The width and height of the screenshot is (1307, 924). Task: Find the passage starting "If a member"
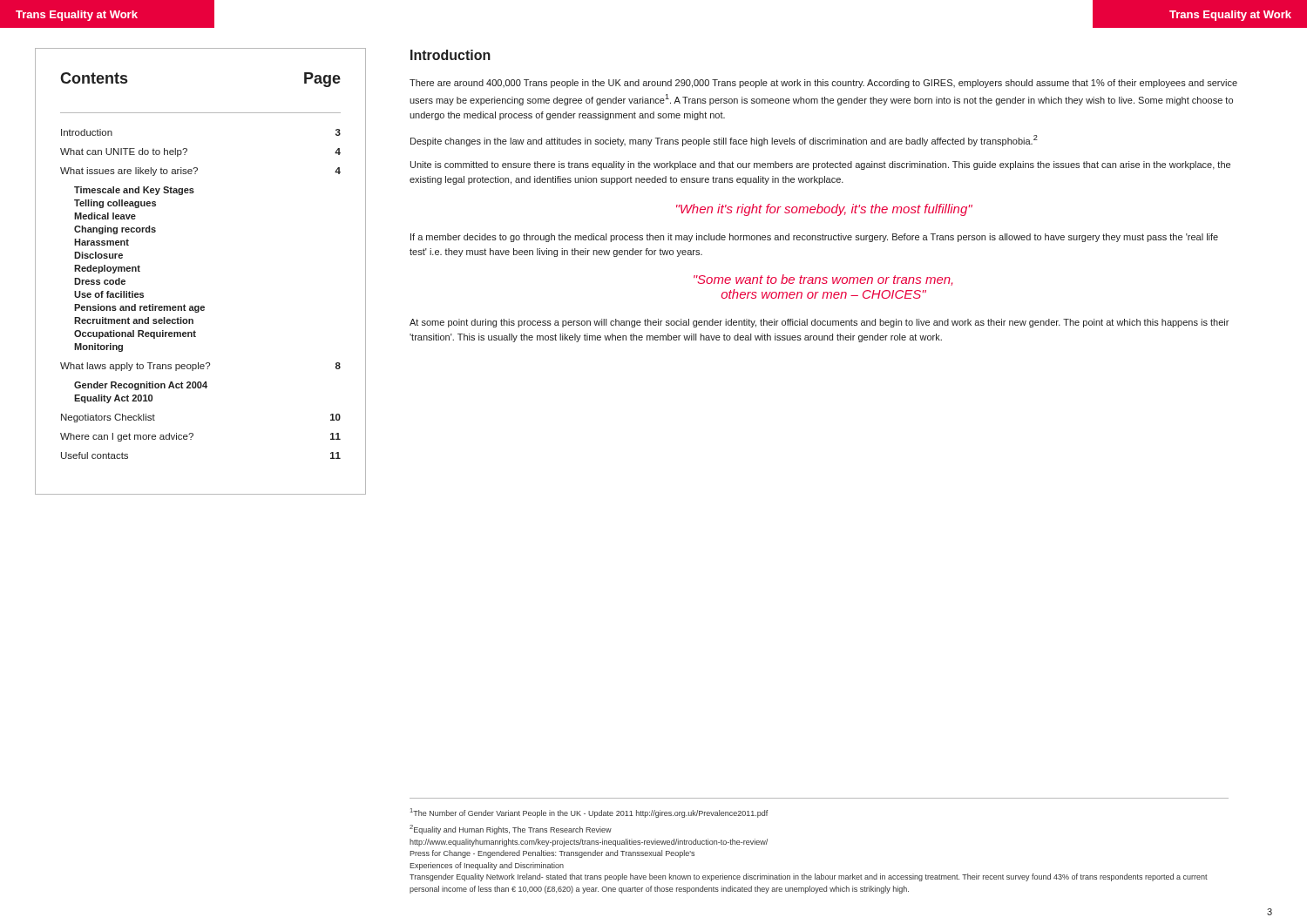pos(814,244)
